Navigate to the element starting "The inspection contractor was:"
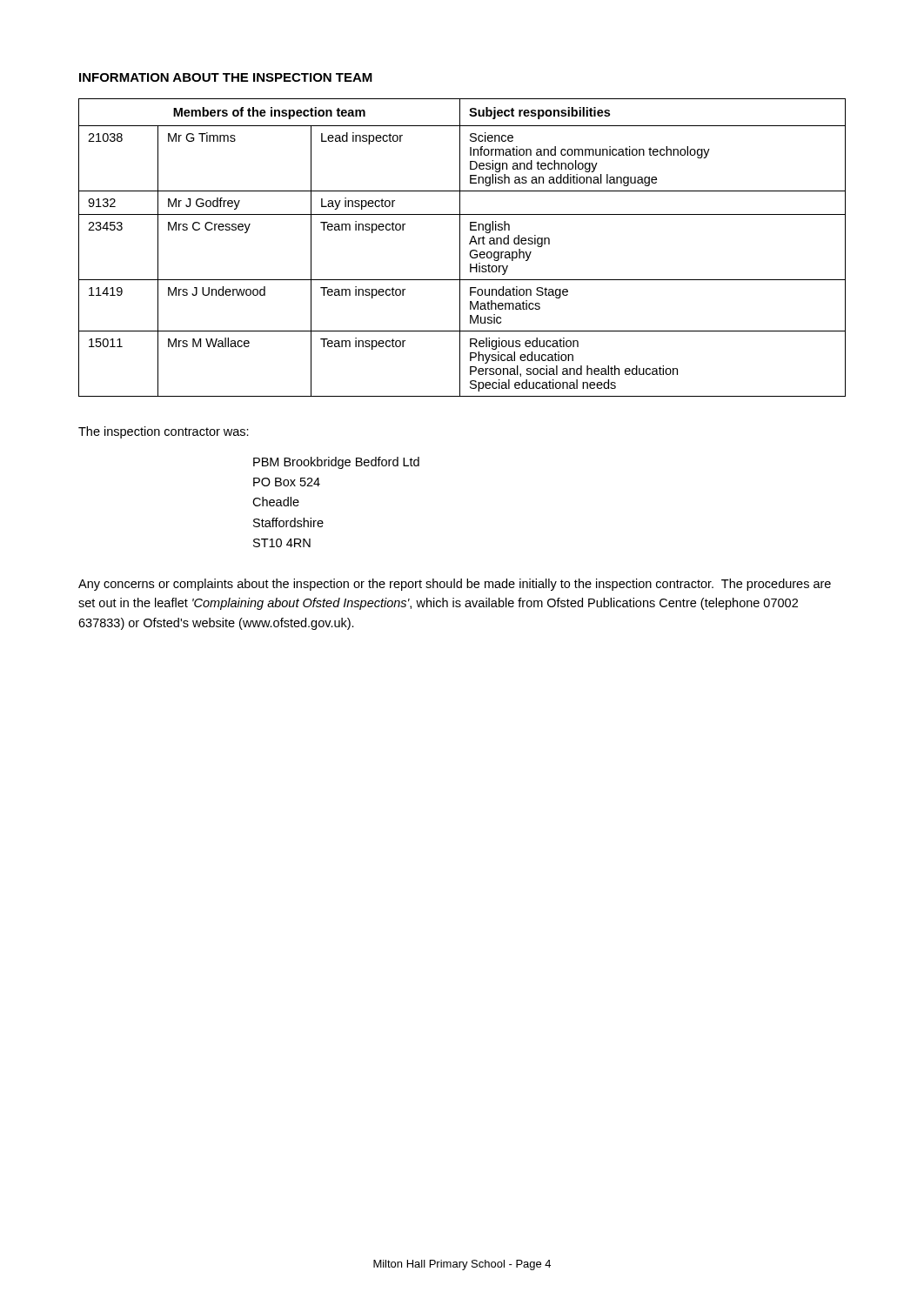 pyautogui.click(x=164, y=431)
